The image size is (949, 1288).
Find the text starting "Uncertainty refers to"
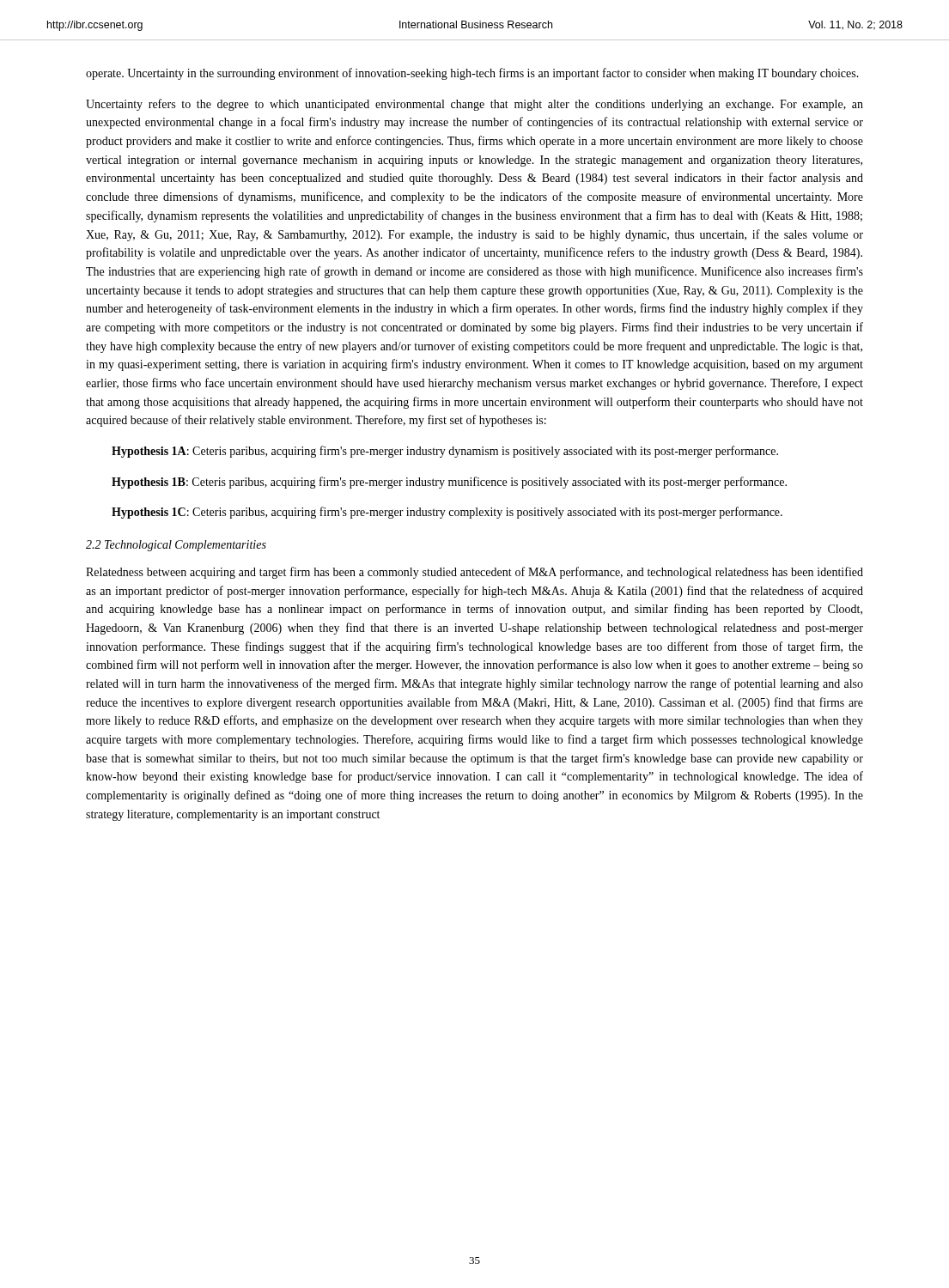[474, 263]
